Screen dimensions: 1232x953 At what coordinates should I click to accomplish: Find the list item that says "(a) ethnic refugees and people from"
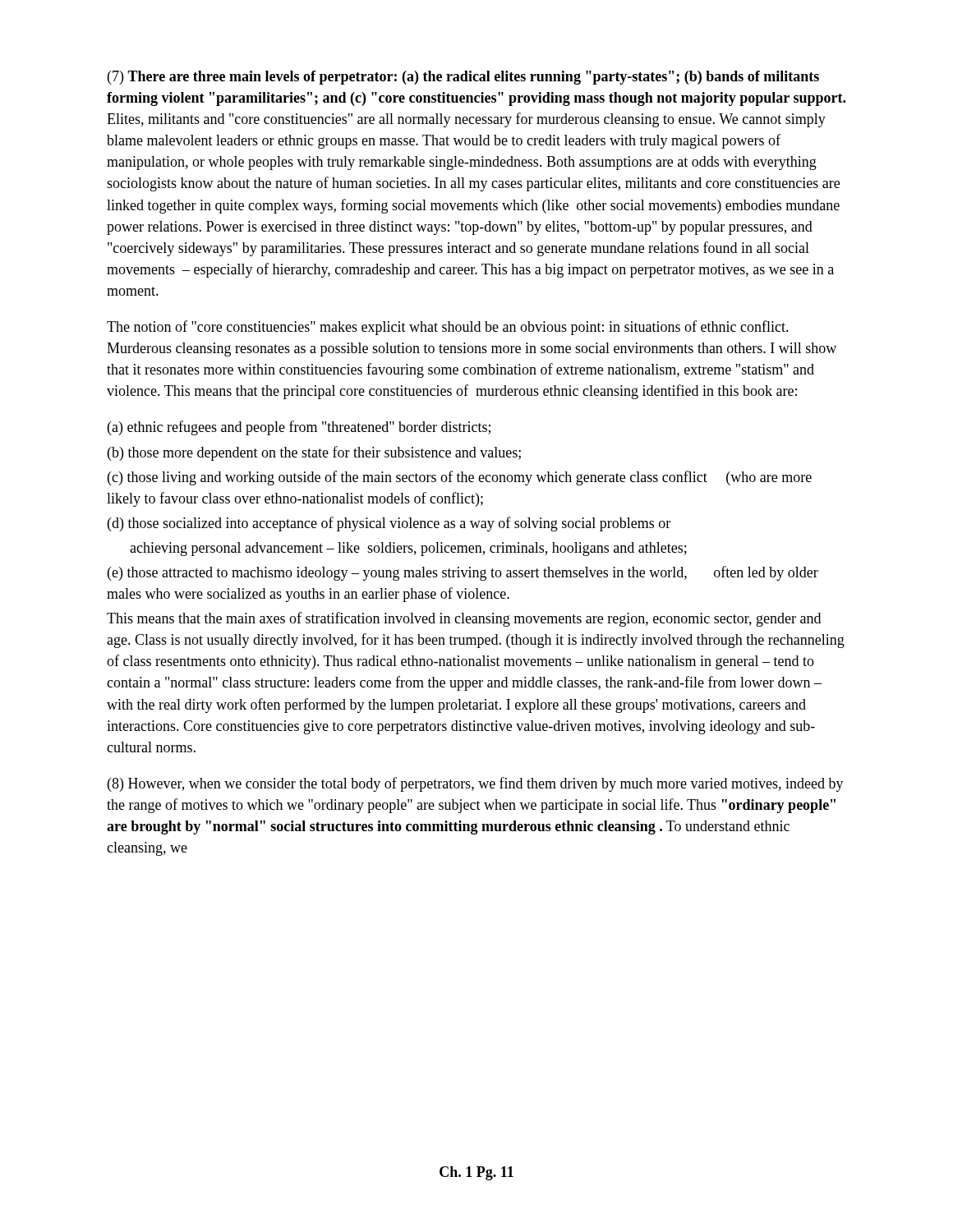click(x=476, y=428)
